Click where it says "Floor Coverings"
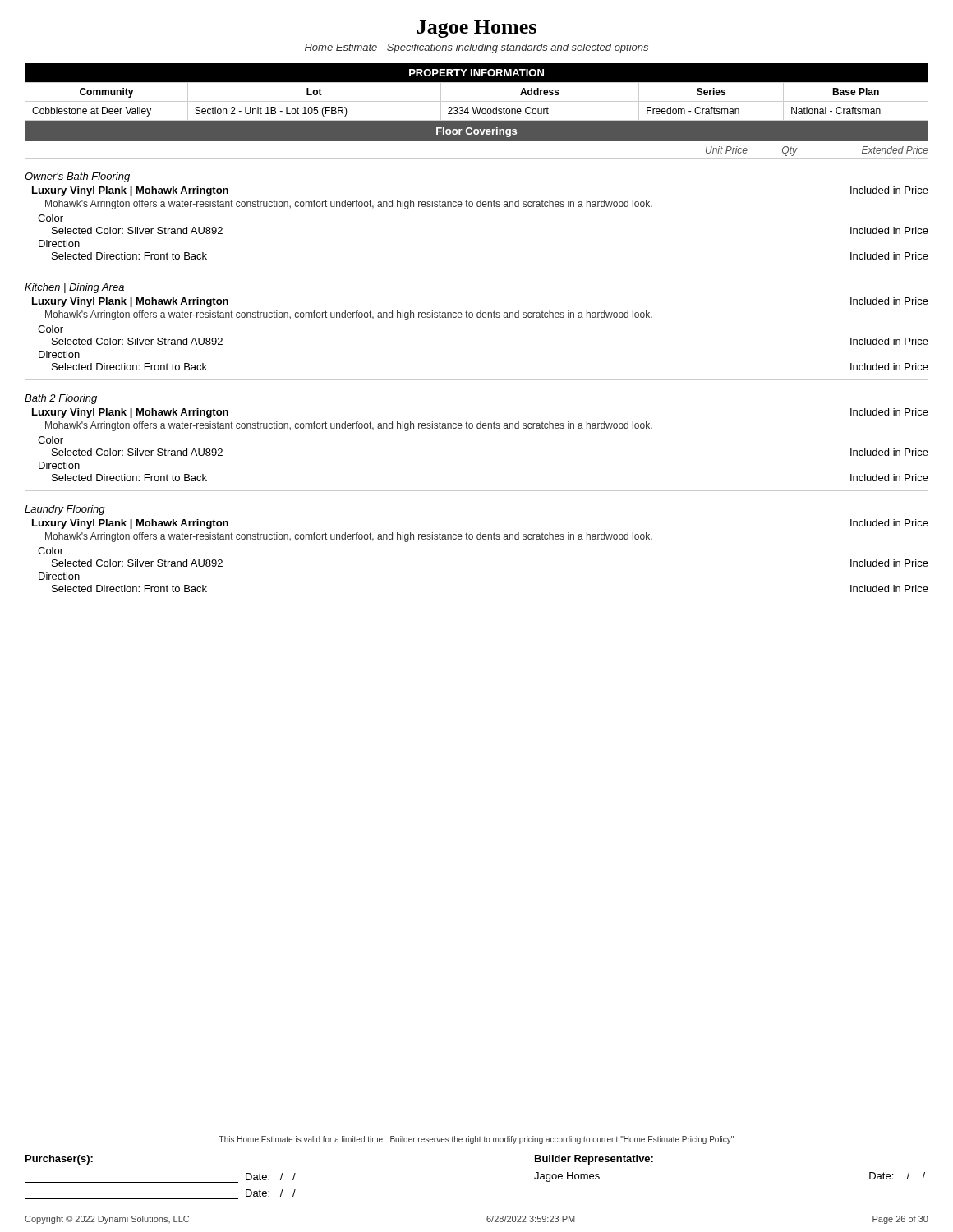The width and height of the screenshot is (953, 1232). (476, 131)
